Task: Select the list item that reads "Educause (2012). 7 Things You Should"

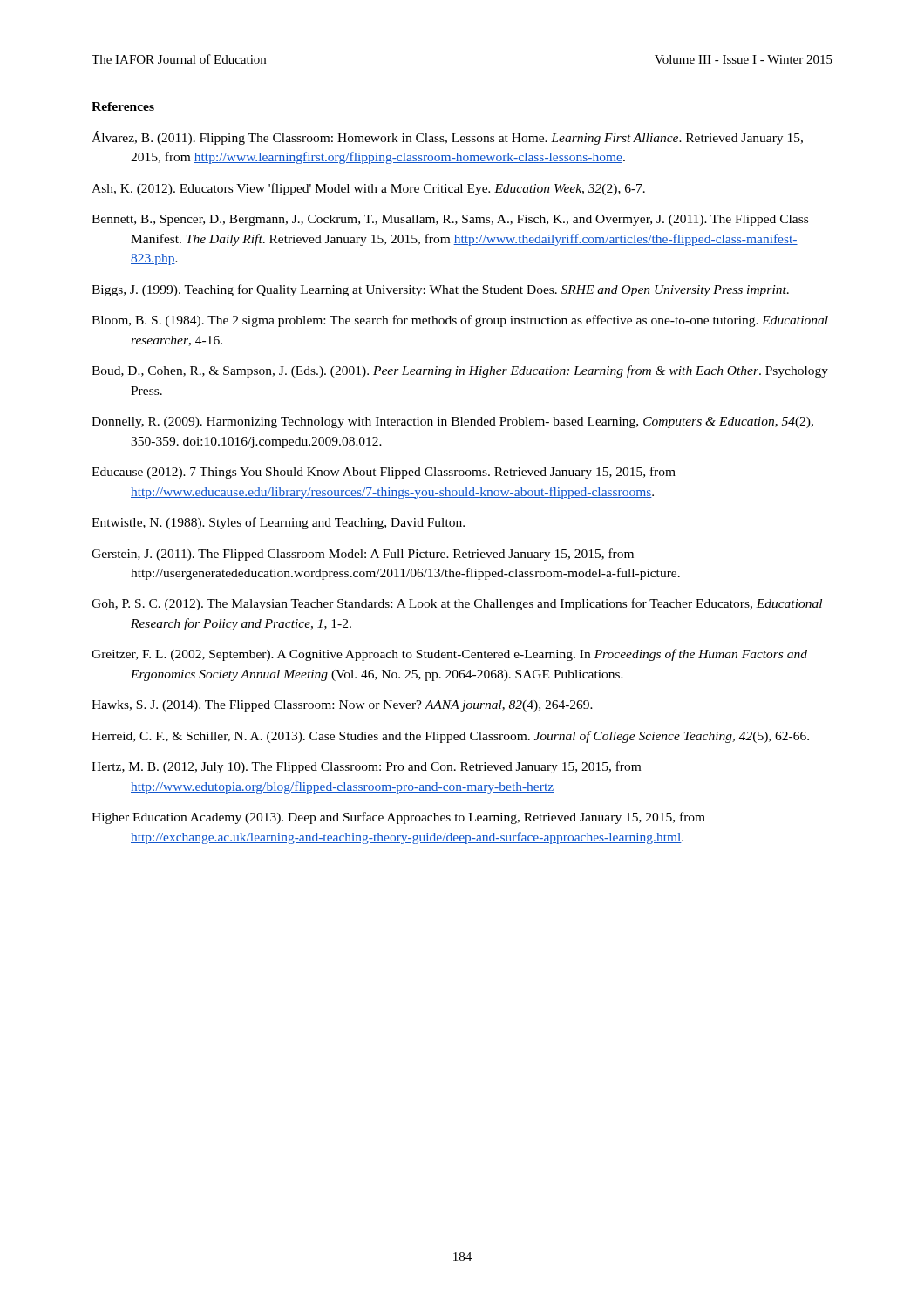Action: (x=387, y=481)
